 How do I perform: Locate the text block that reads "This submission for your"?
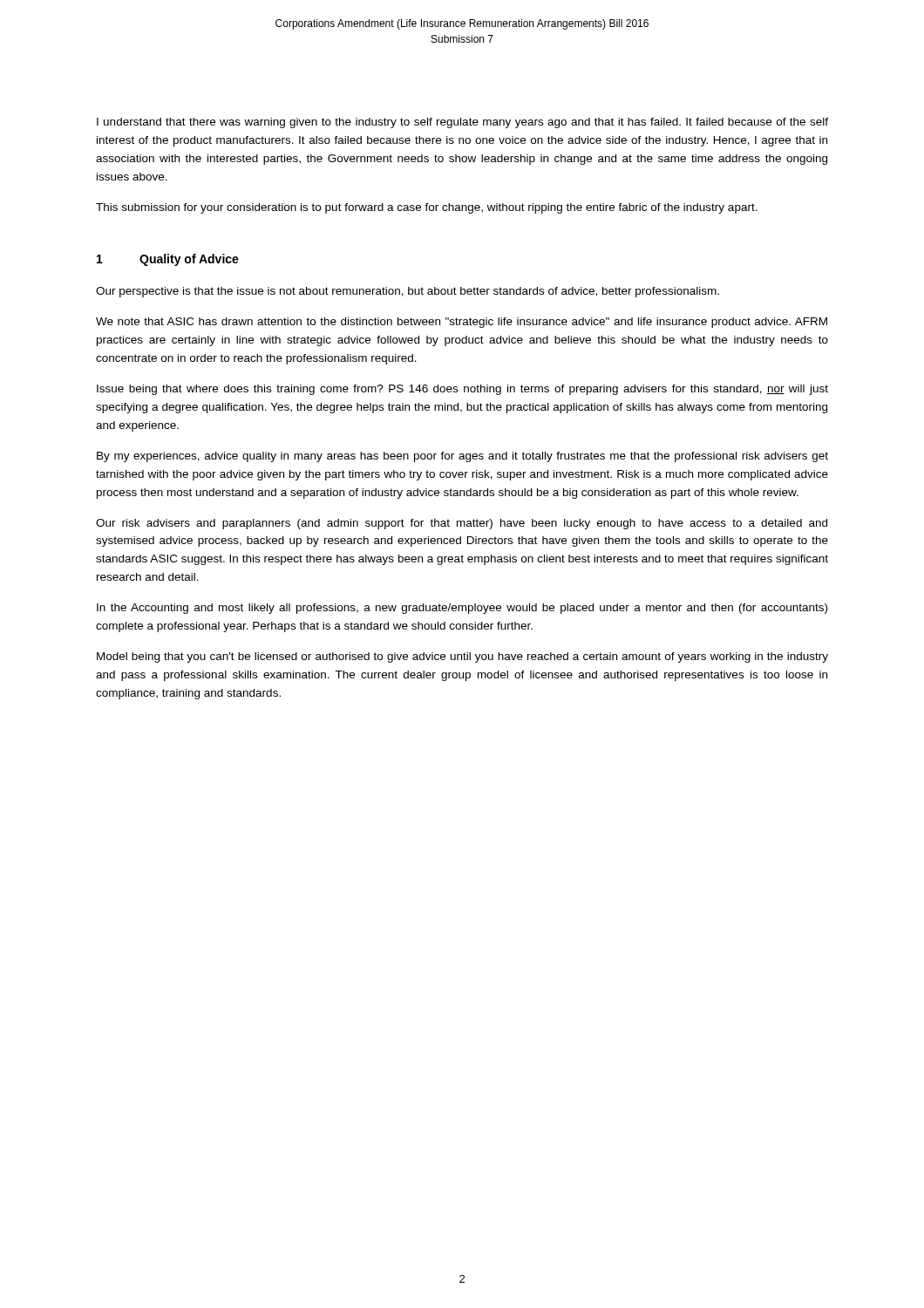click(x=462, y=208)
